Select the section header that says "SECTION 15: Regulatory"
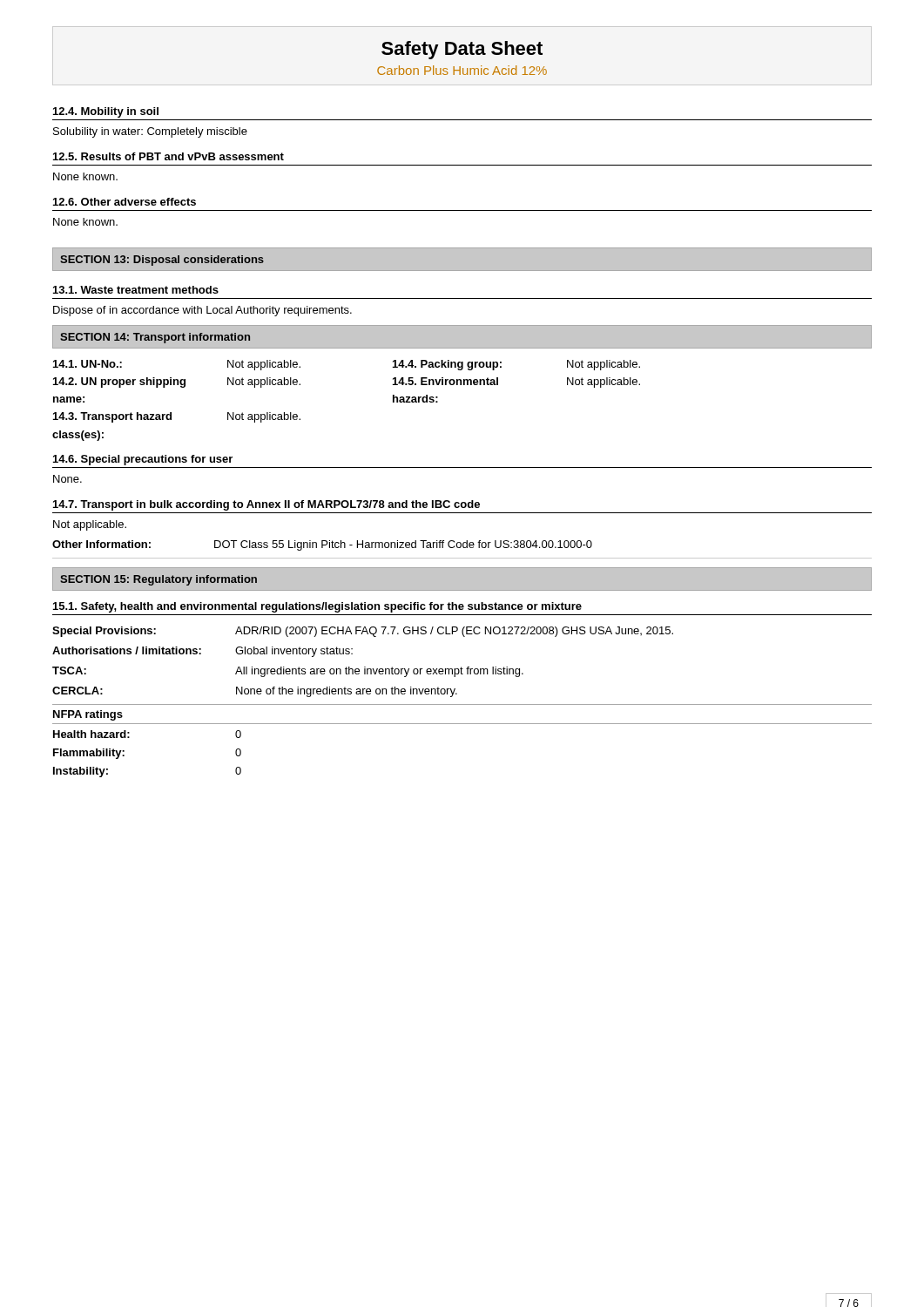924x1307 pixels. pyautogui.click(x=159, y=579)
